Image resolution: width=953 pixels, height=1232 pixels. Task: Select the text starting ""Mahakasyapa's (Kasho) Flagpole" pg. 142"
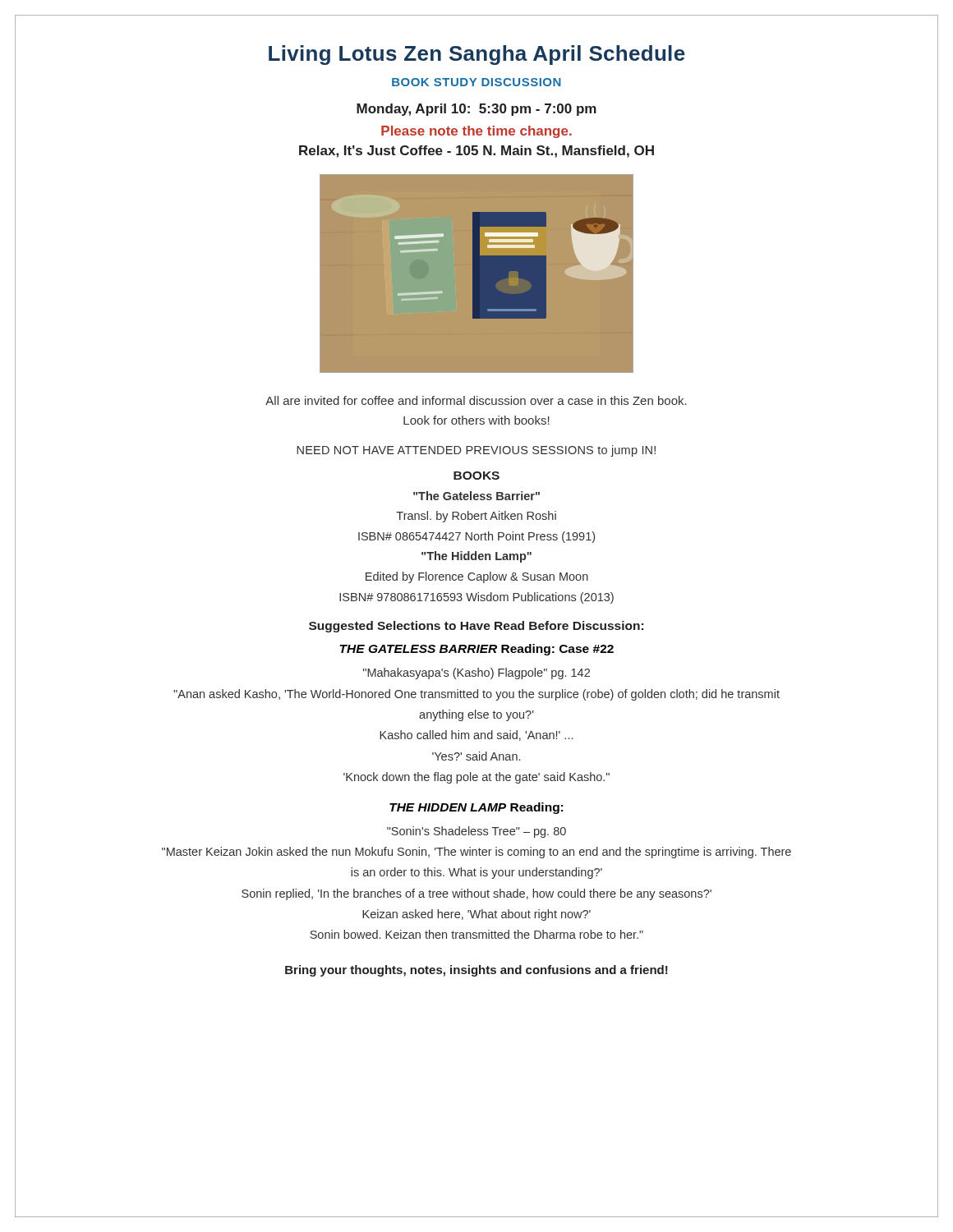pyautogui.click(x=476, y=725)
